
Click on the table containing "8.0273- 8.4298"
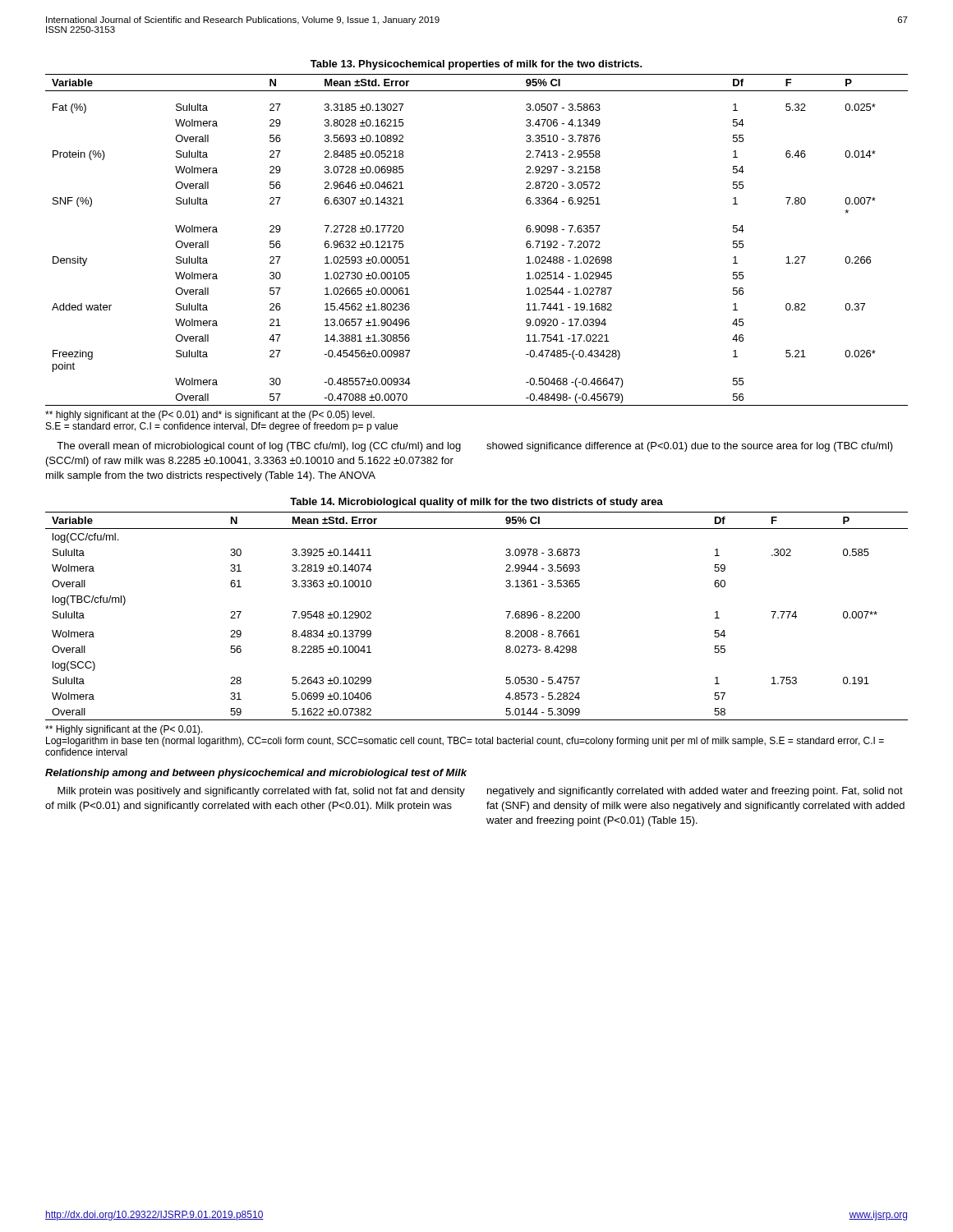click(476, 616)
